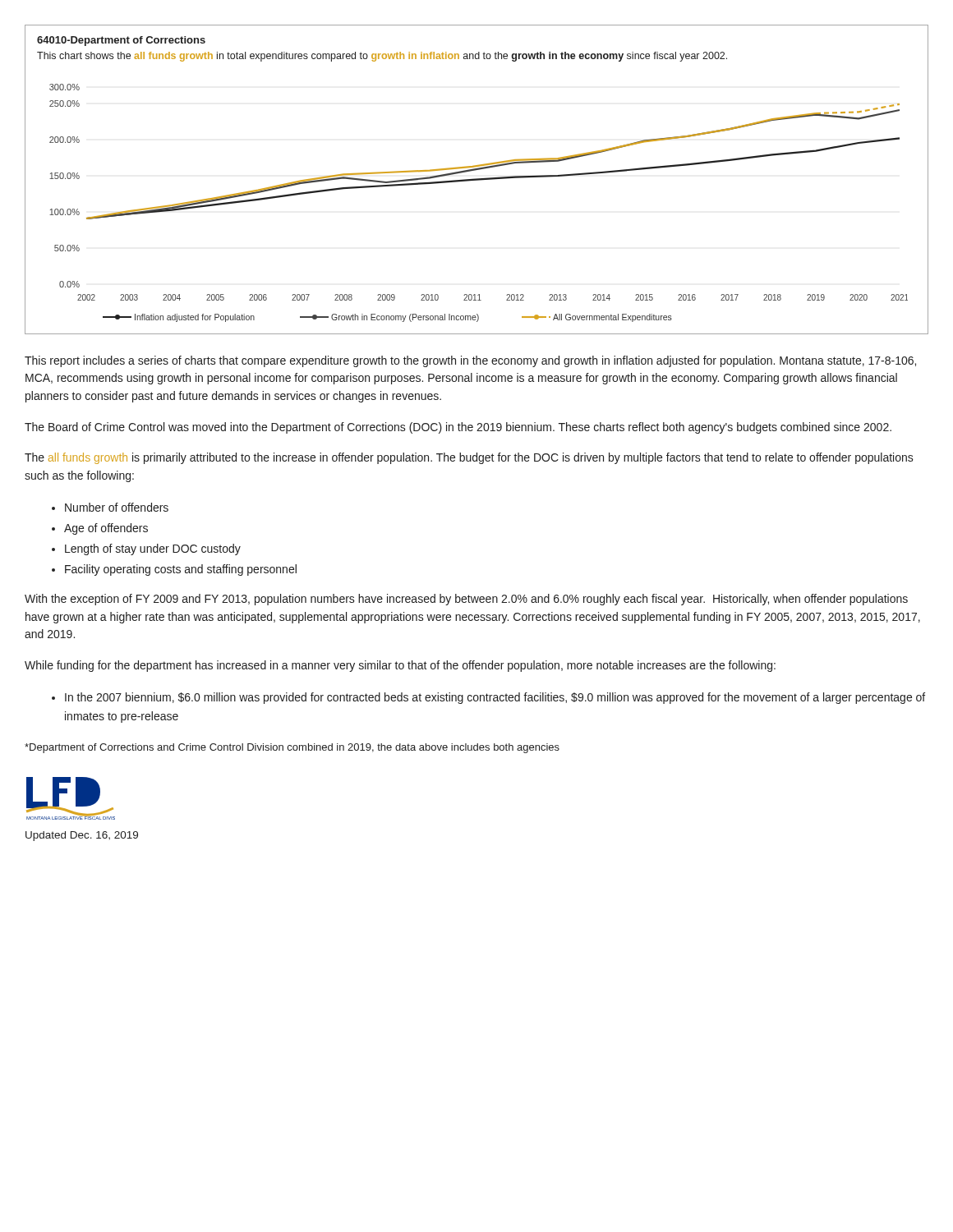Point to the text block starting "While funding for the department"
The image size is (953, 1232).
[476, 666]
